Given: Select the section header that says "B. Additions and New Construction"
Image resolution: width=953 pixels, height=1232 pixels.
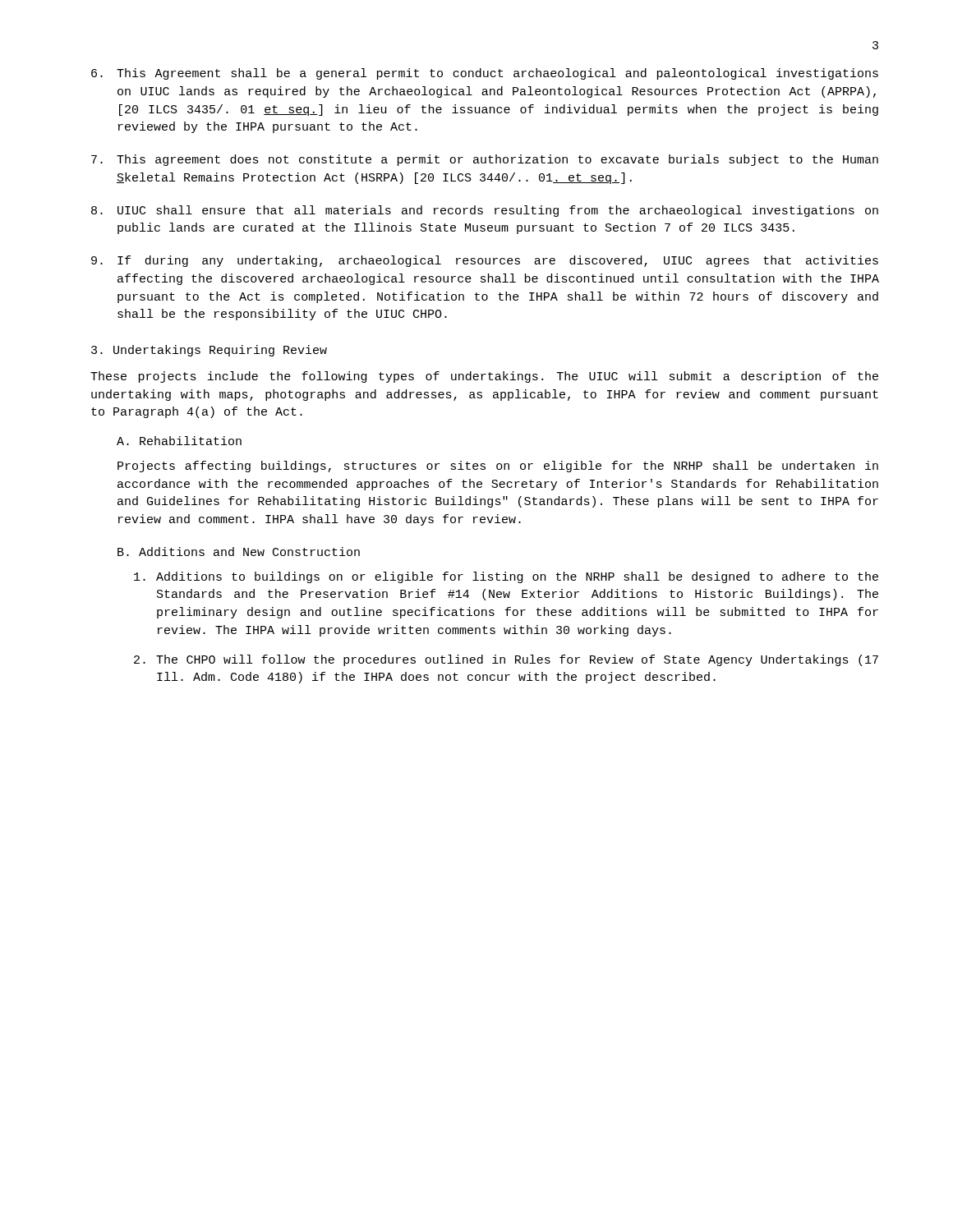Looking at the screenshot, I should point(239,553).
